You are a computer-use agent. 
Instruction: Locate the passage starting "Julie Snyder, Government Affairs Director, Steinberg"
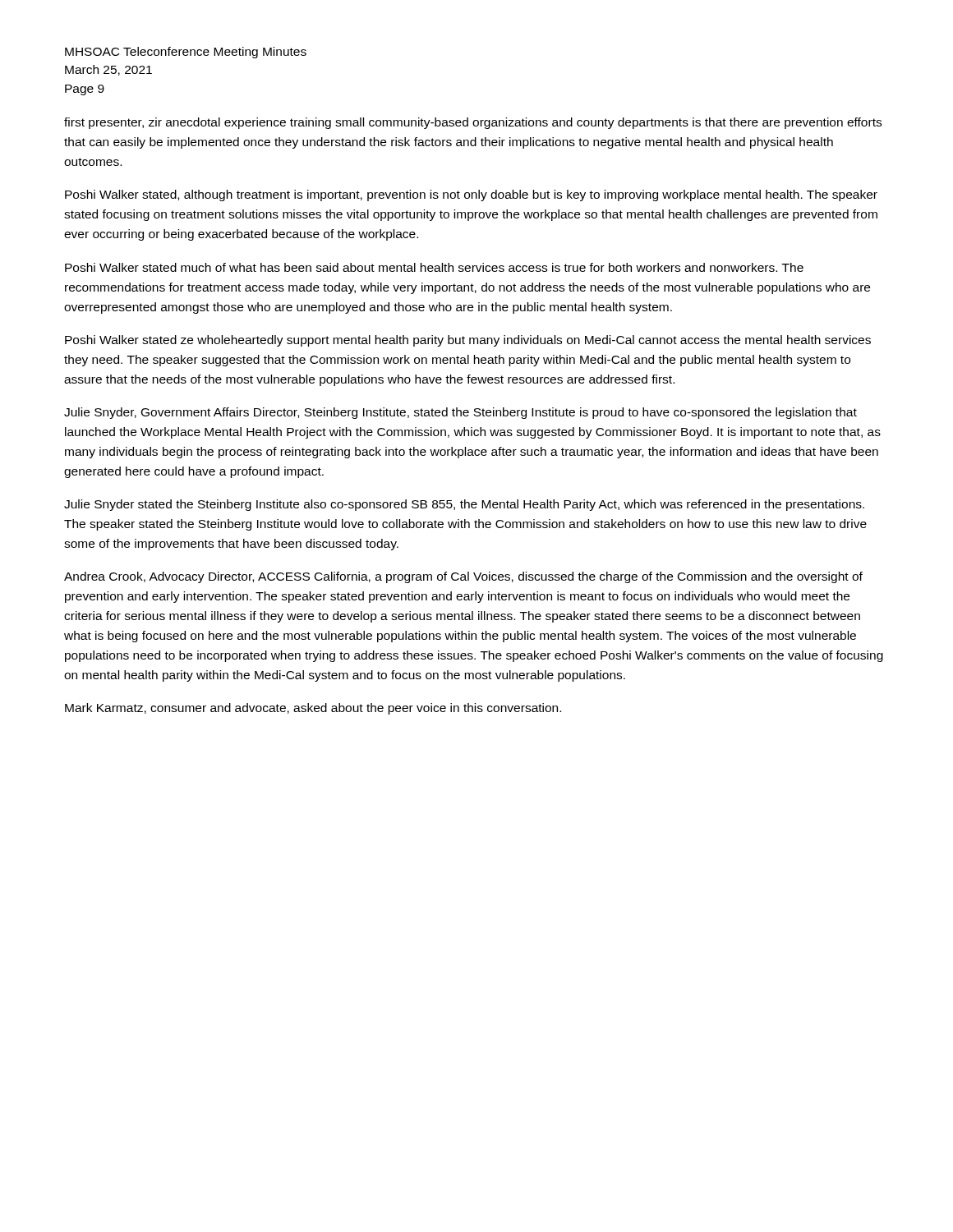tap(472, 441)
